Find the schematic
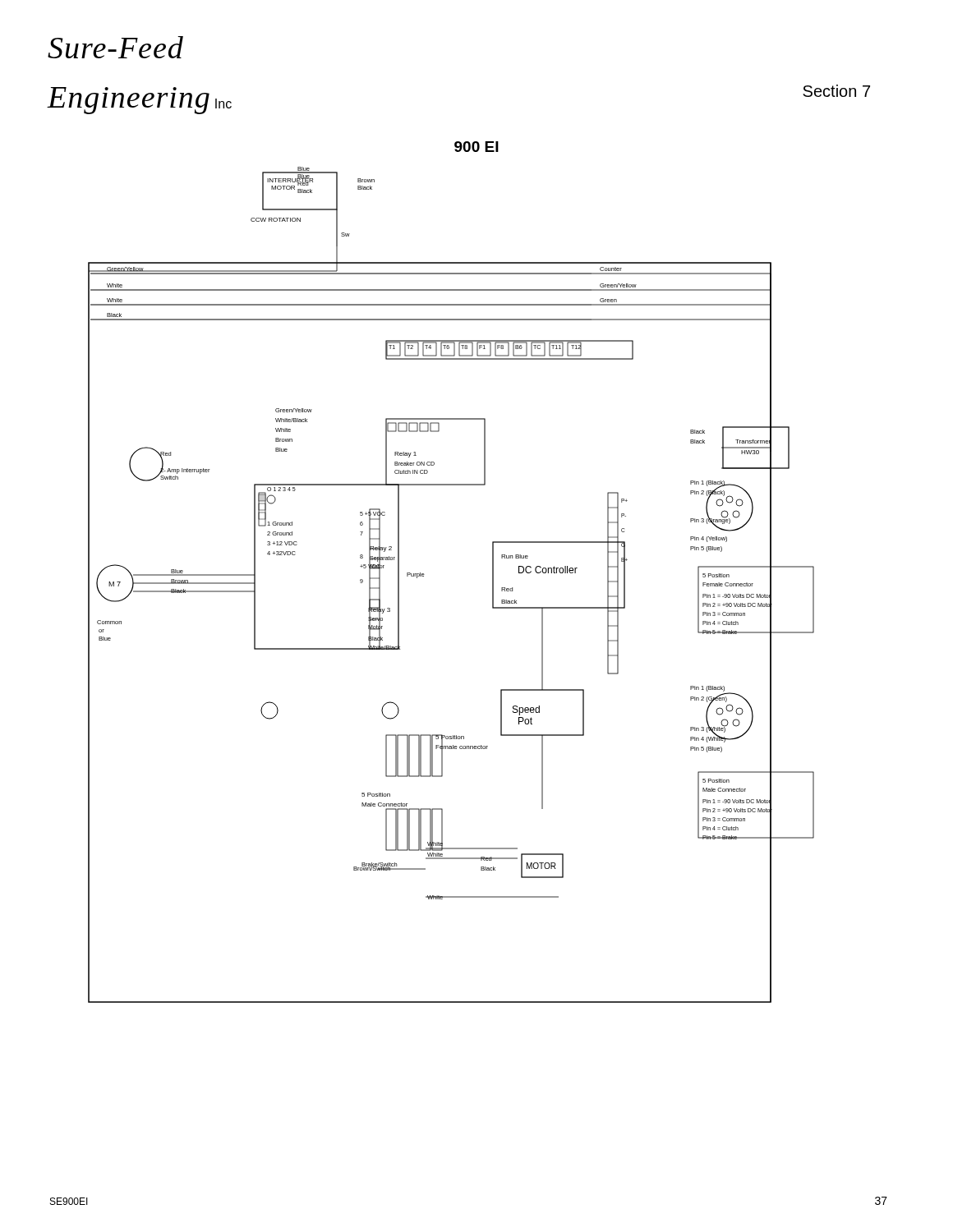 476,665
